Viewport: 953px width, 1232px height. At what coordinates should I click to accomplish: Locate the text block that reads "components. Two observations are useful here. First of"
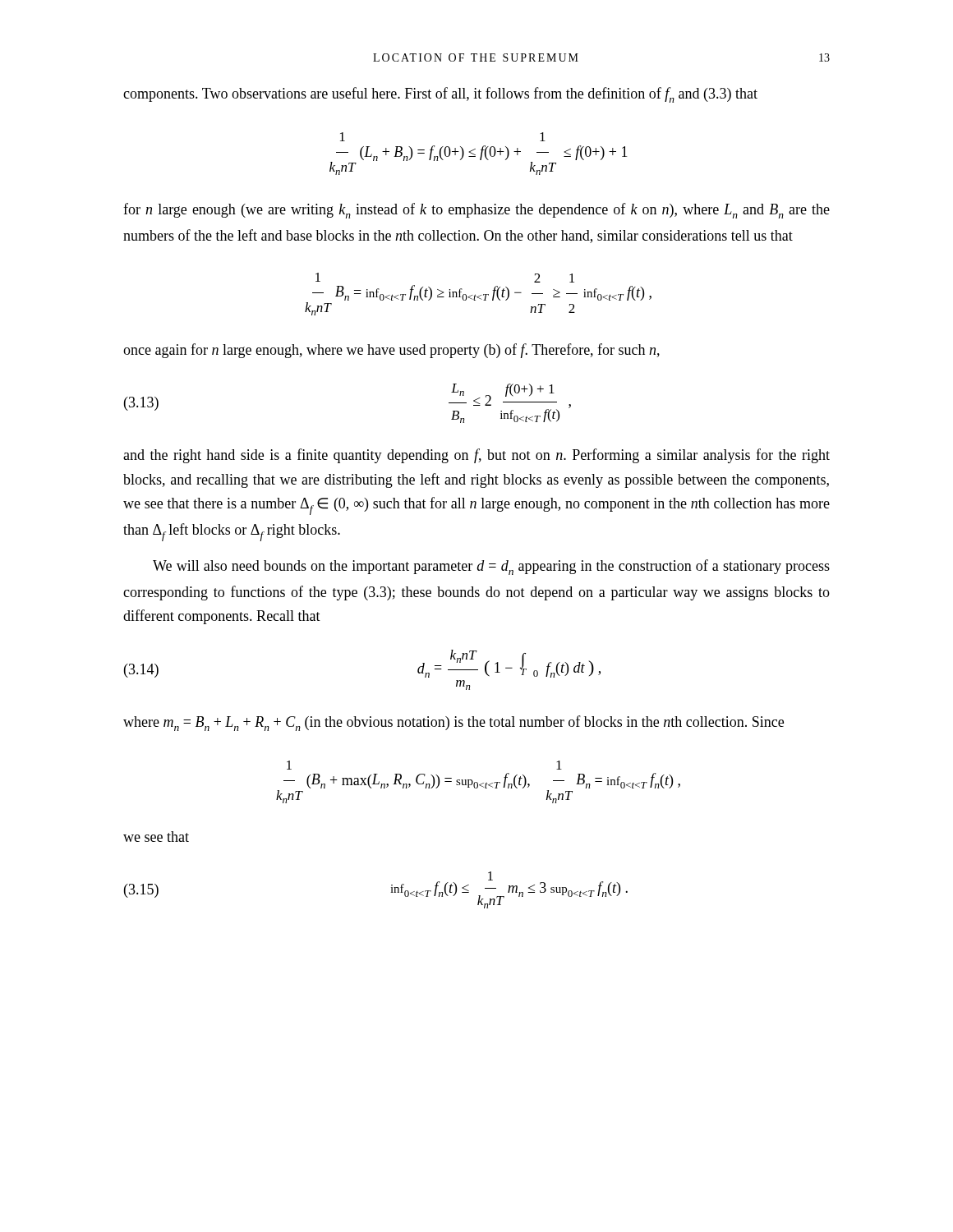pos(440,95)
